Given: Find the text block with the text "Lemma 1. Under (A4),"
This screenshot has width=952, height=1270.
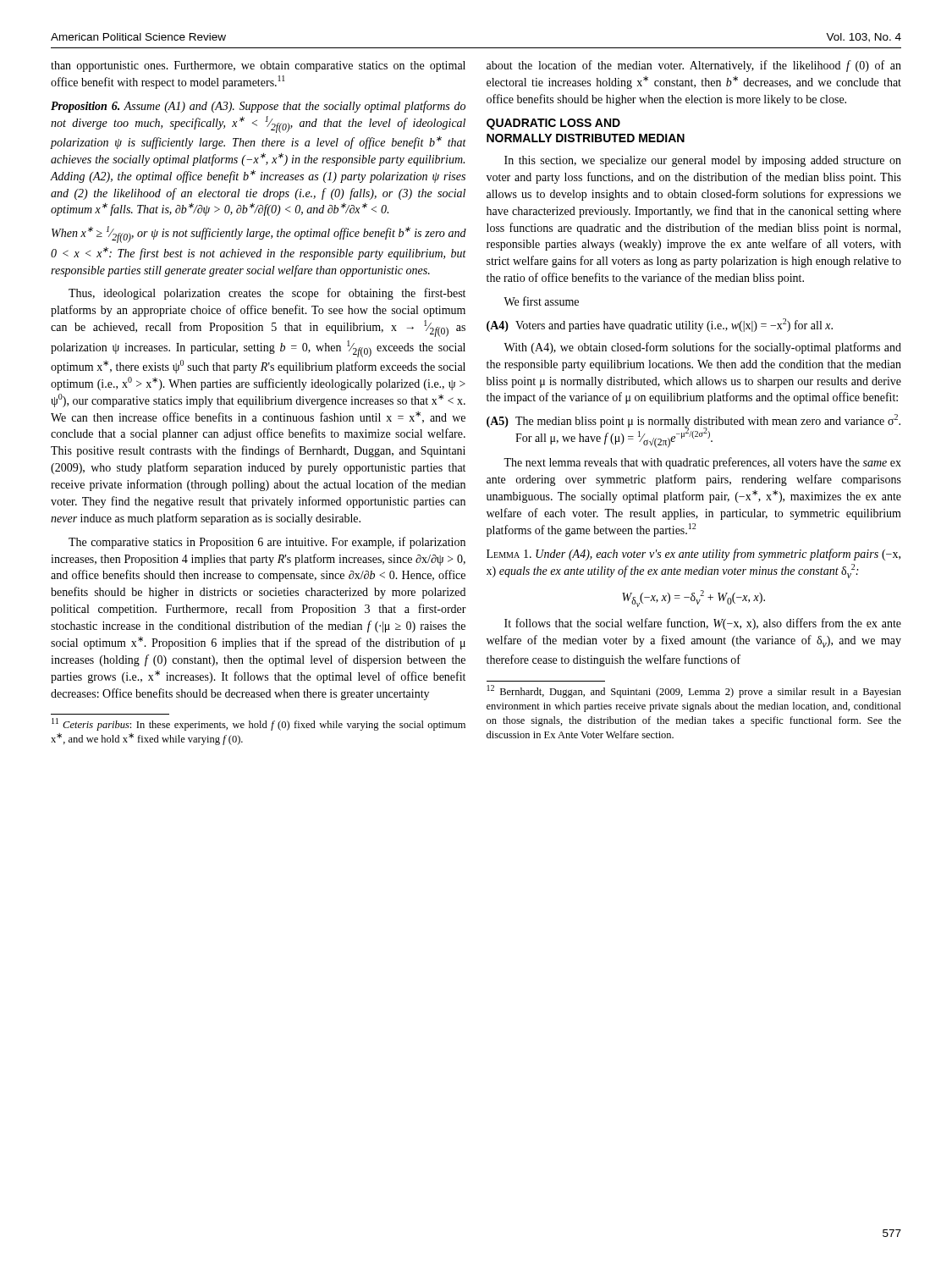Looking at the screenshot, I should pos(694,564).
